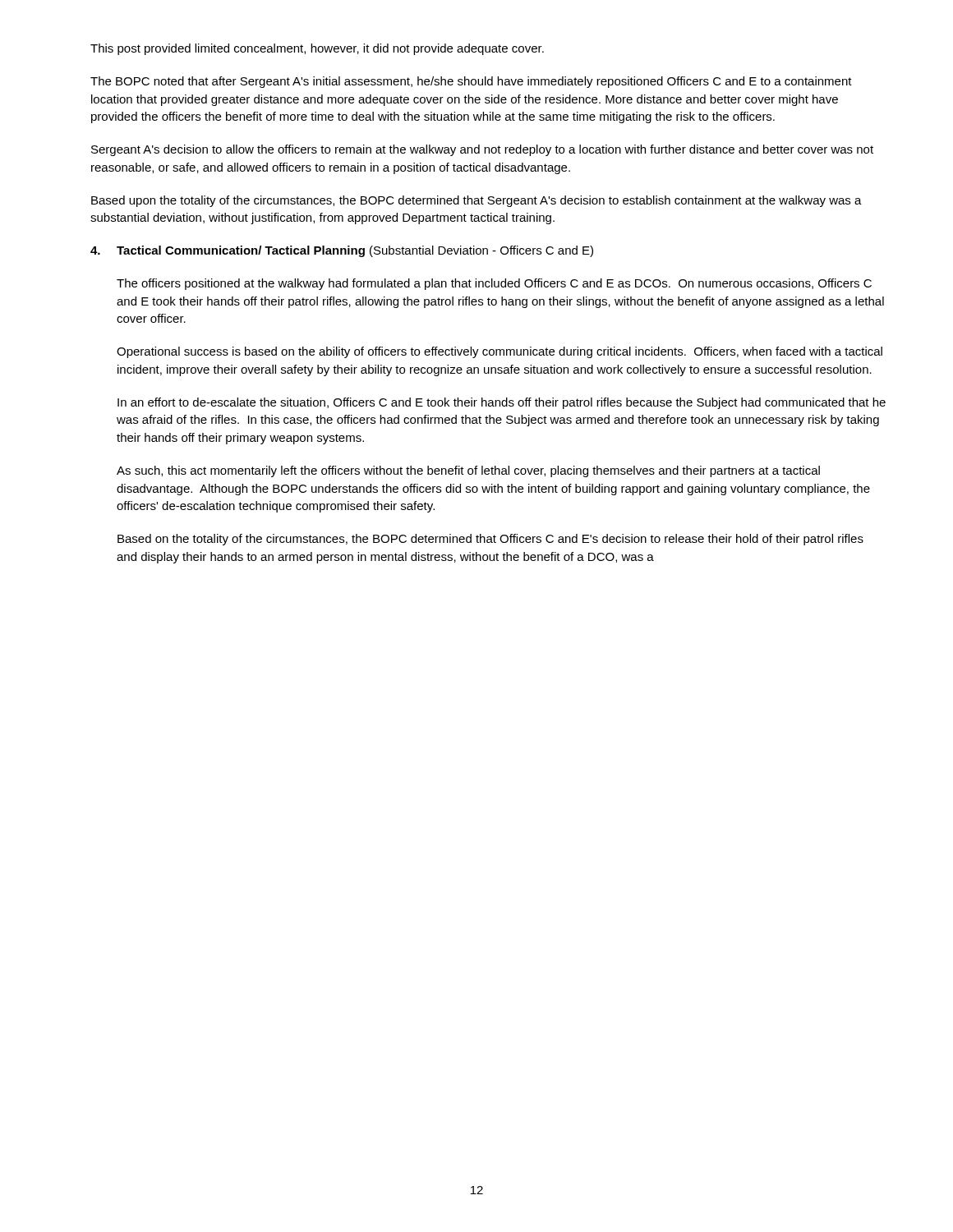953x1232 pixels.
Task: Point to the element starting "Operational success is"
Action: pyautogui.click(x=500, y=360)
